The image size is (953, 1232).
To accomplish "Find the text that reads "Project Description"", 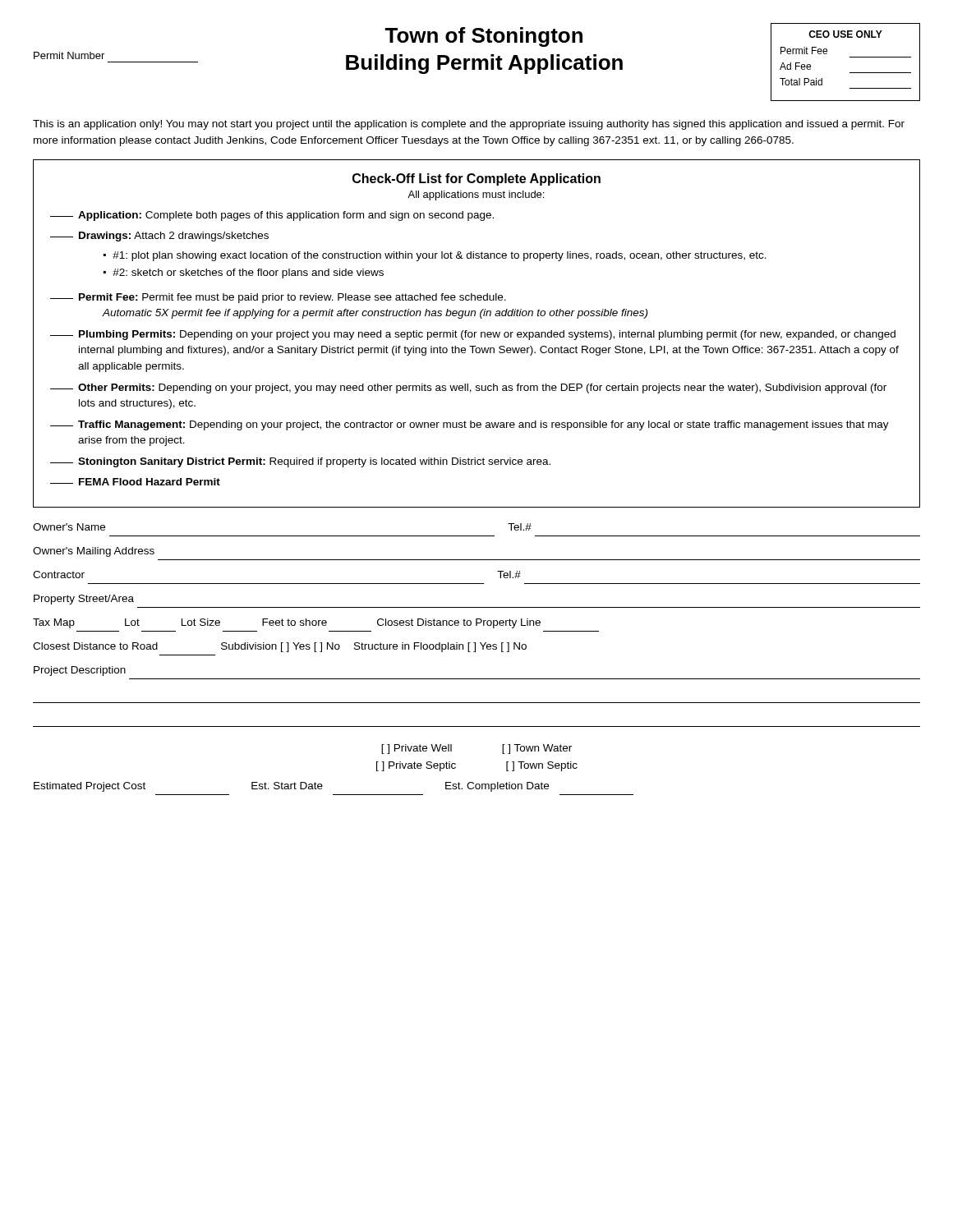I will coord(476,671).
